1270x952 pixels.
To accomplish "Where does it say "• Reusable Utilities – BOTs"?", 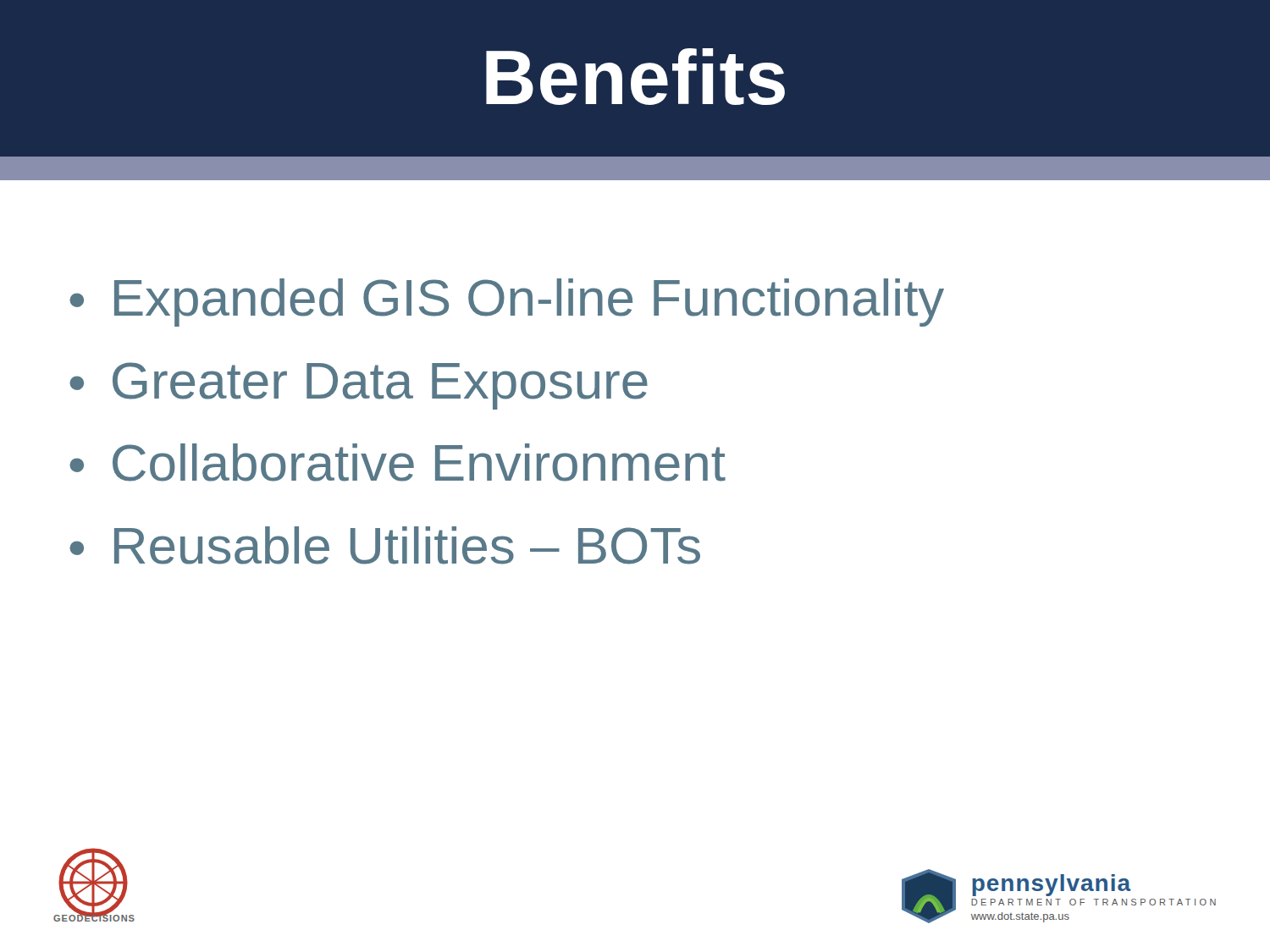I will coord(385,546).
